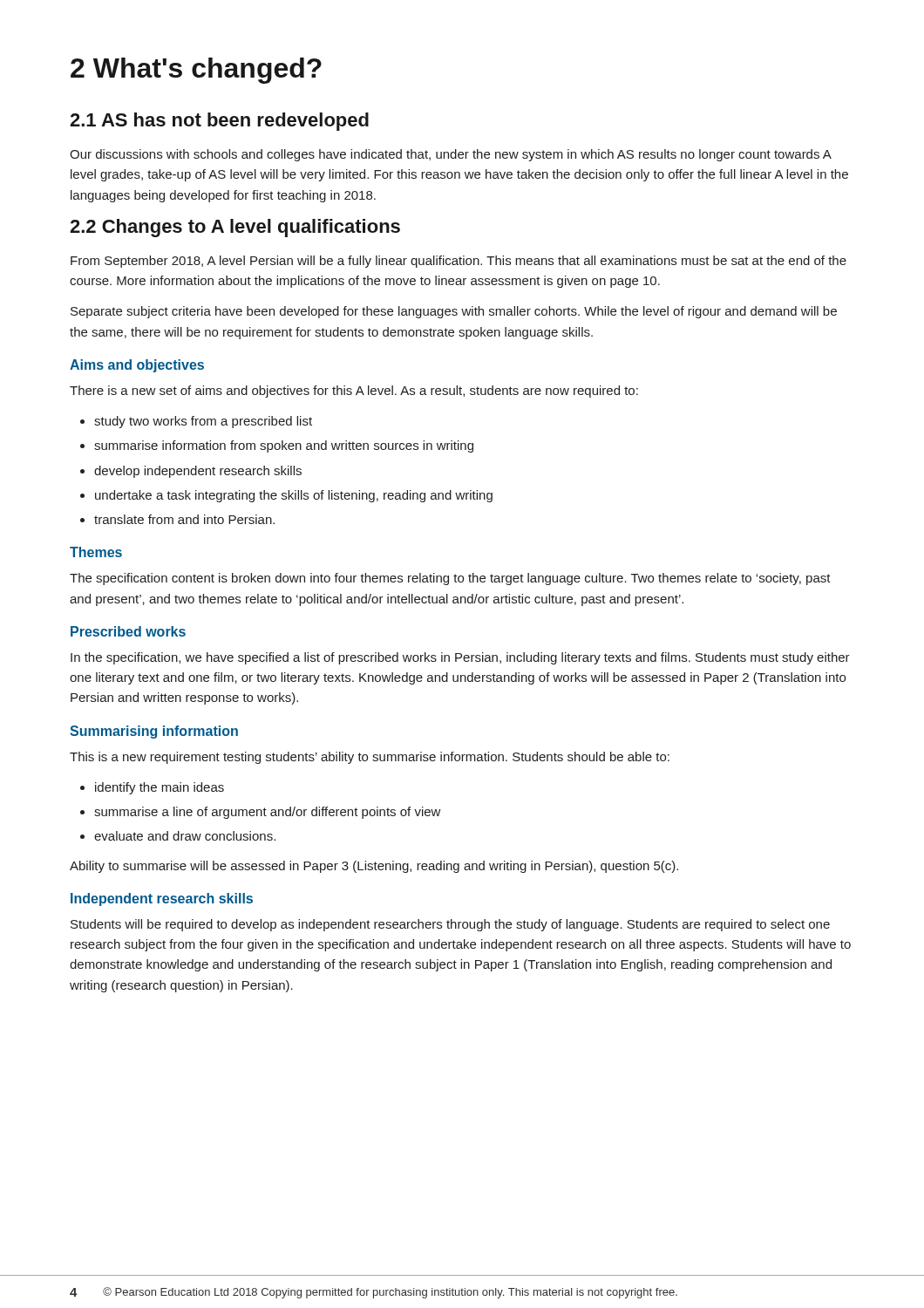Point to the text starting "In the specification, we have specified a list"

[462, 677]
